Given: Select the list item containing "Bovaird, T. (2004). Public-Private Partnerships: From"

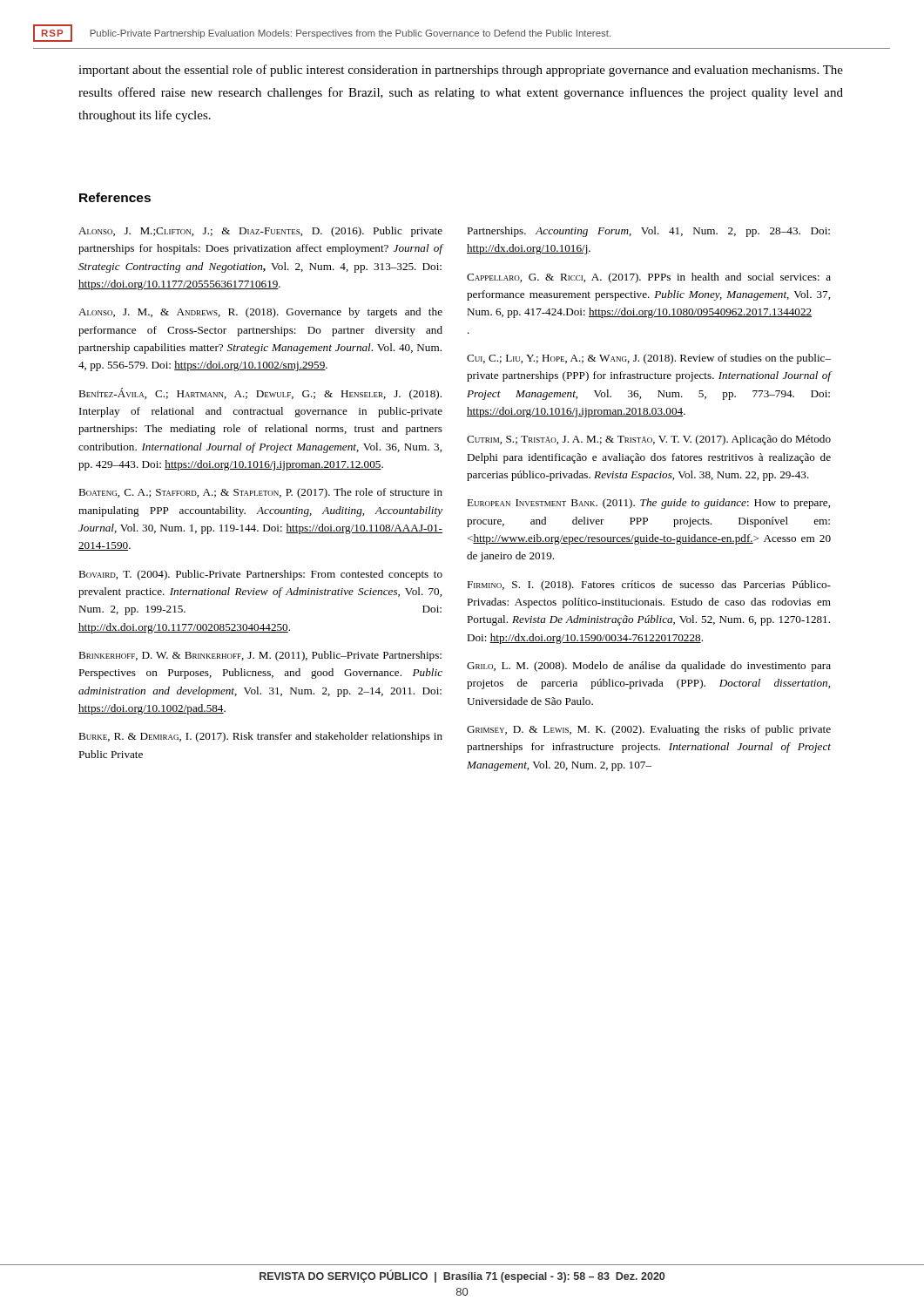Looking at the screenshot, I should tap(260, 600).
